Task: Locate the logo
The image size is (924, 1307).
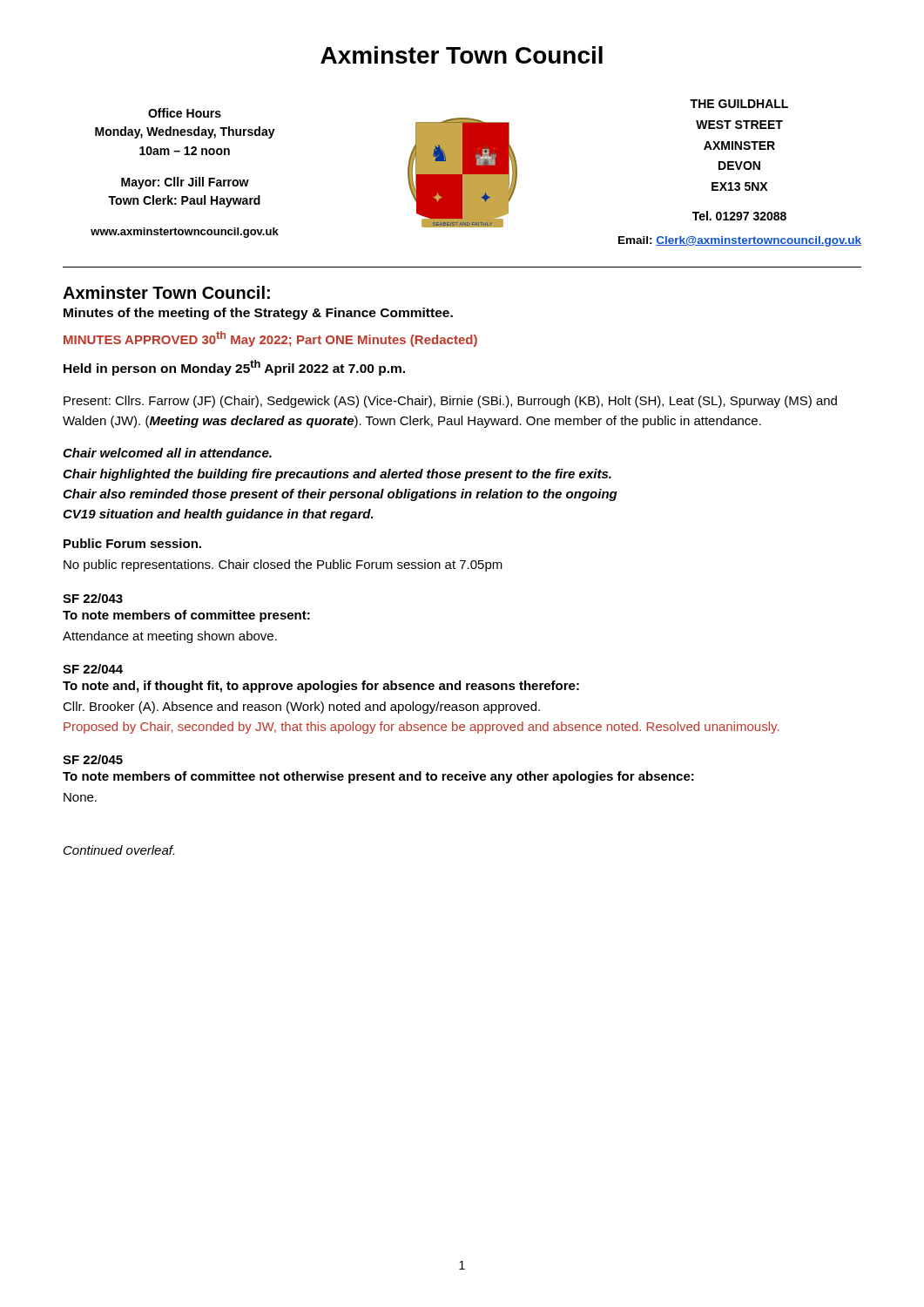Action: tap(462, 172)
